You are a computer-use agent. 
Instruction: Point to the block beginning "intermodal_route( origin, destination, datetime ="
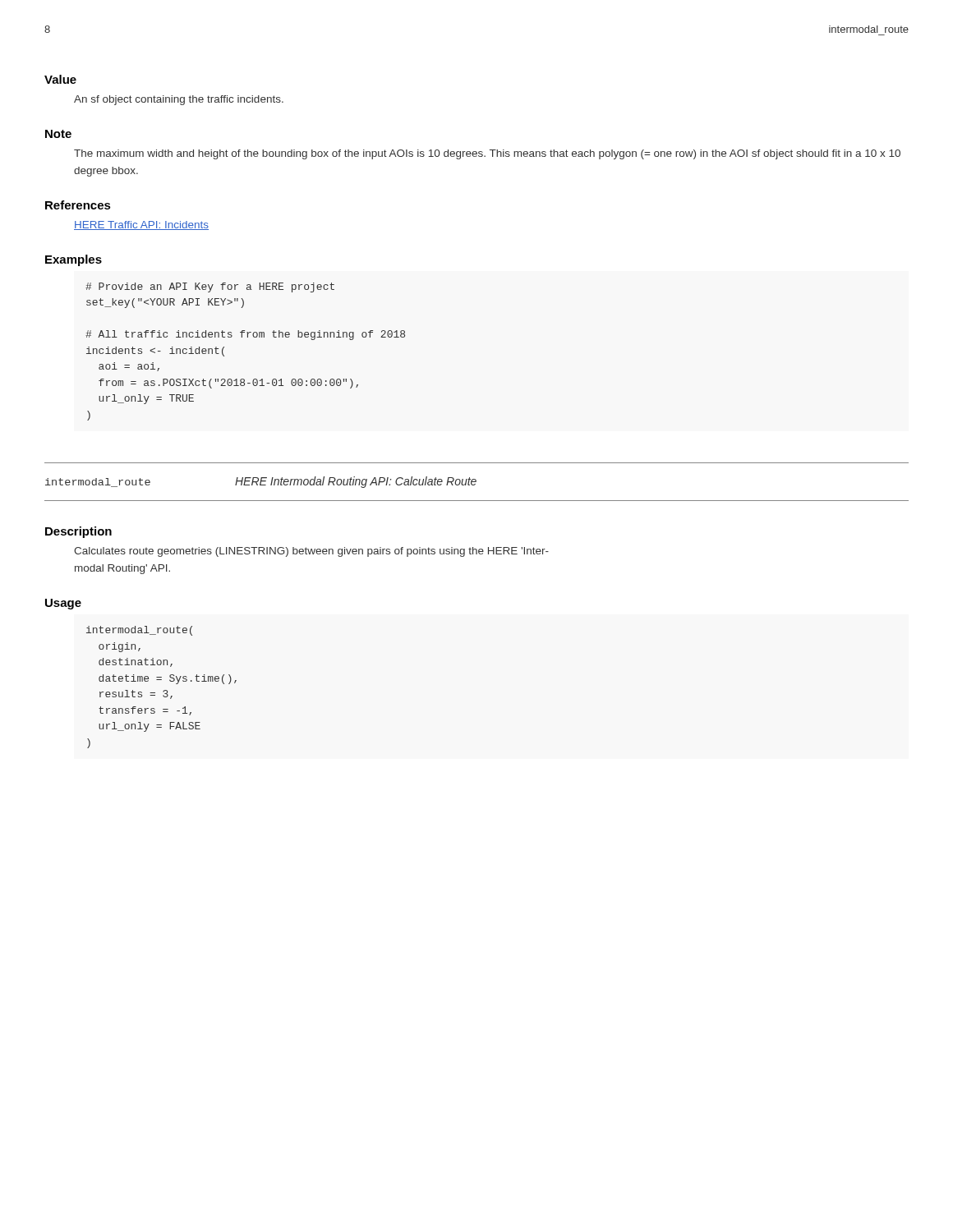pos(162,686)
